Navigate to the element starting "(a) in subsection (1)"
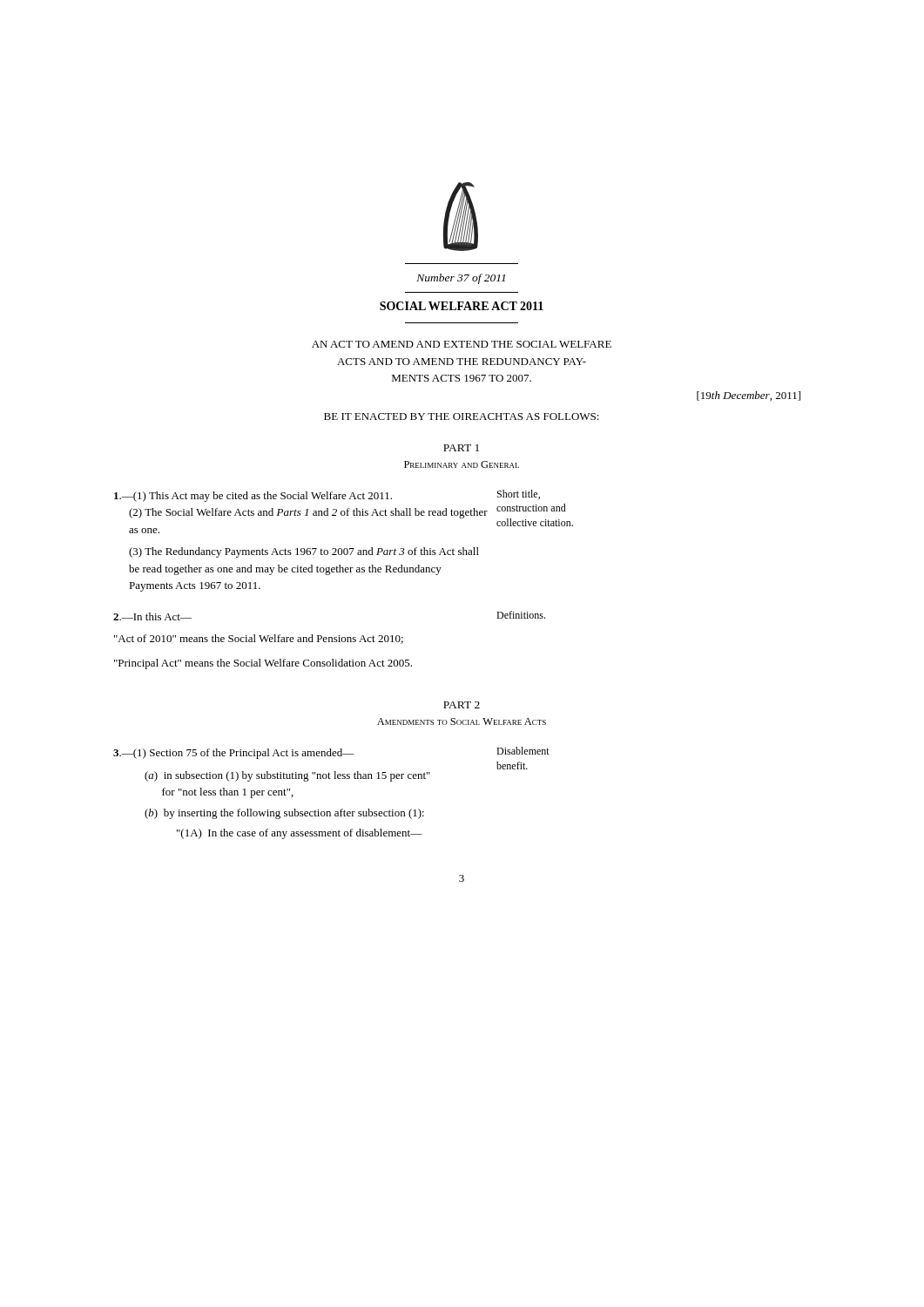Screen dimensions: 1307x924 pos(288,783)
